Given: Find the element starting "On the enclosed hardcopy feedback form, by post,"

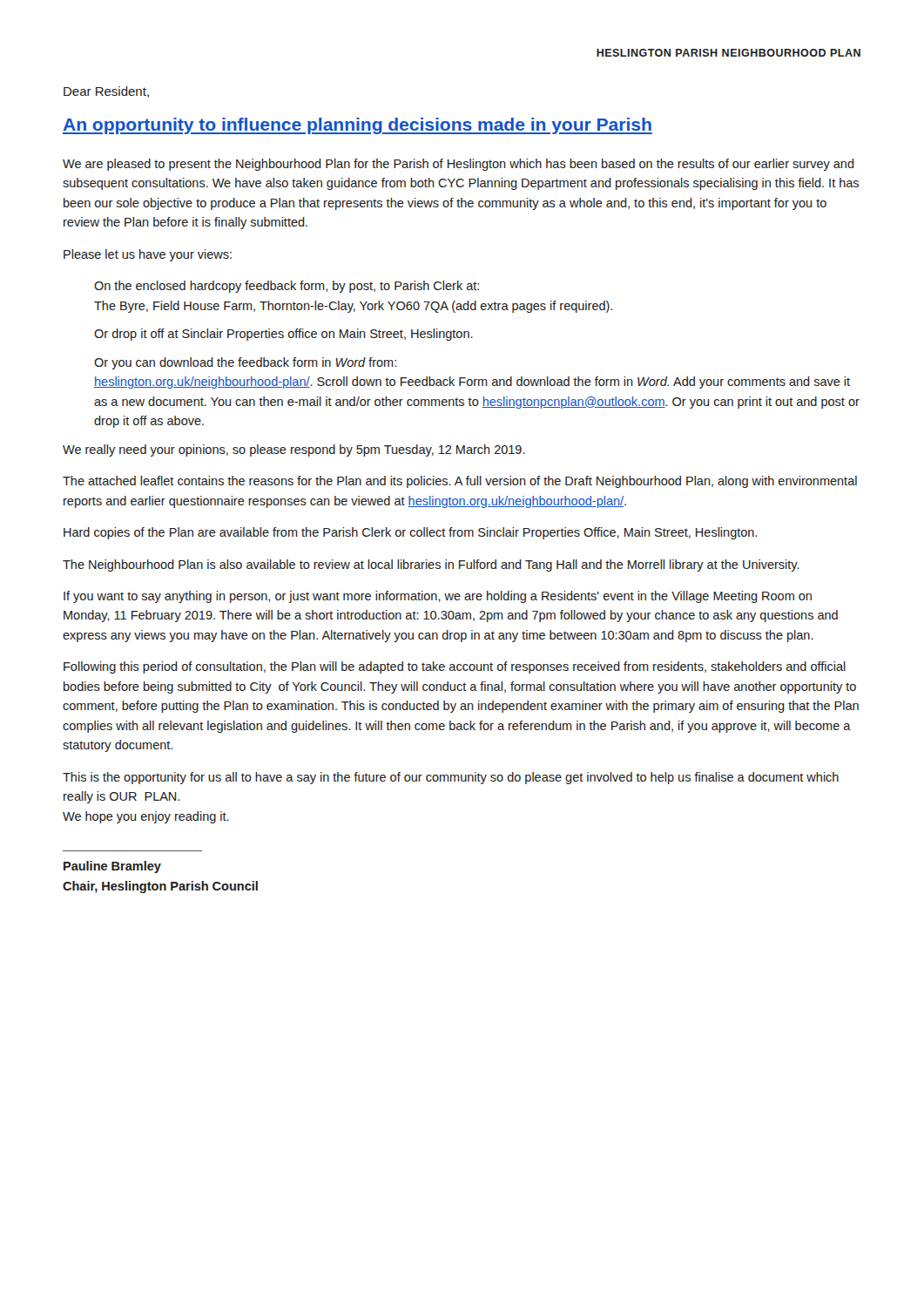Looking at the screenshot, I should pos(354,296).
